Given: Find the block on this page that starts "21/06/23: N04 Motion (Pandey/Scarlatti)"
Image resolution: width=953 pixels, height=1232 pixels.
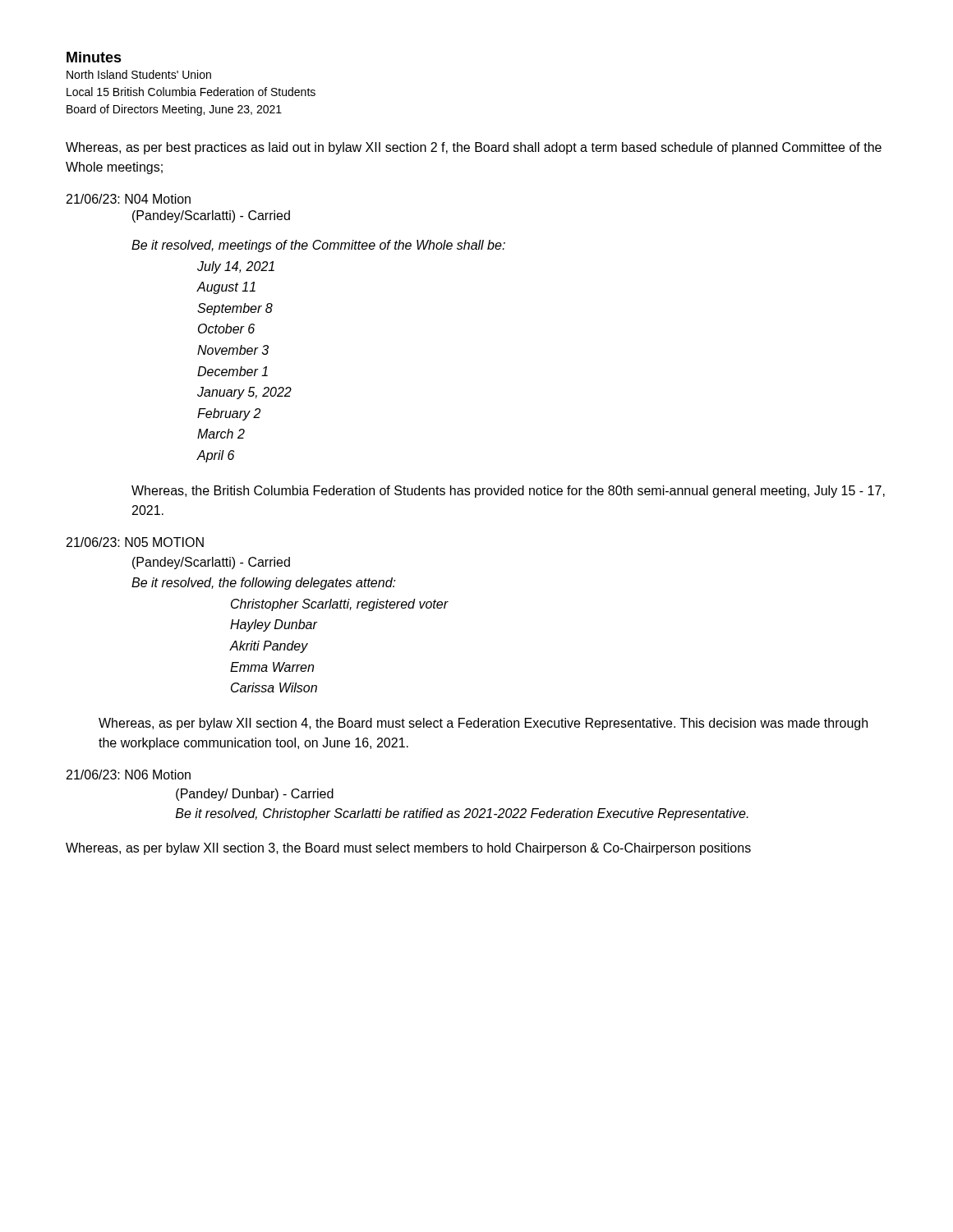Looking at the screenshot, I should click(x=129, y=199).
